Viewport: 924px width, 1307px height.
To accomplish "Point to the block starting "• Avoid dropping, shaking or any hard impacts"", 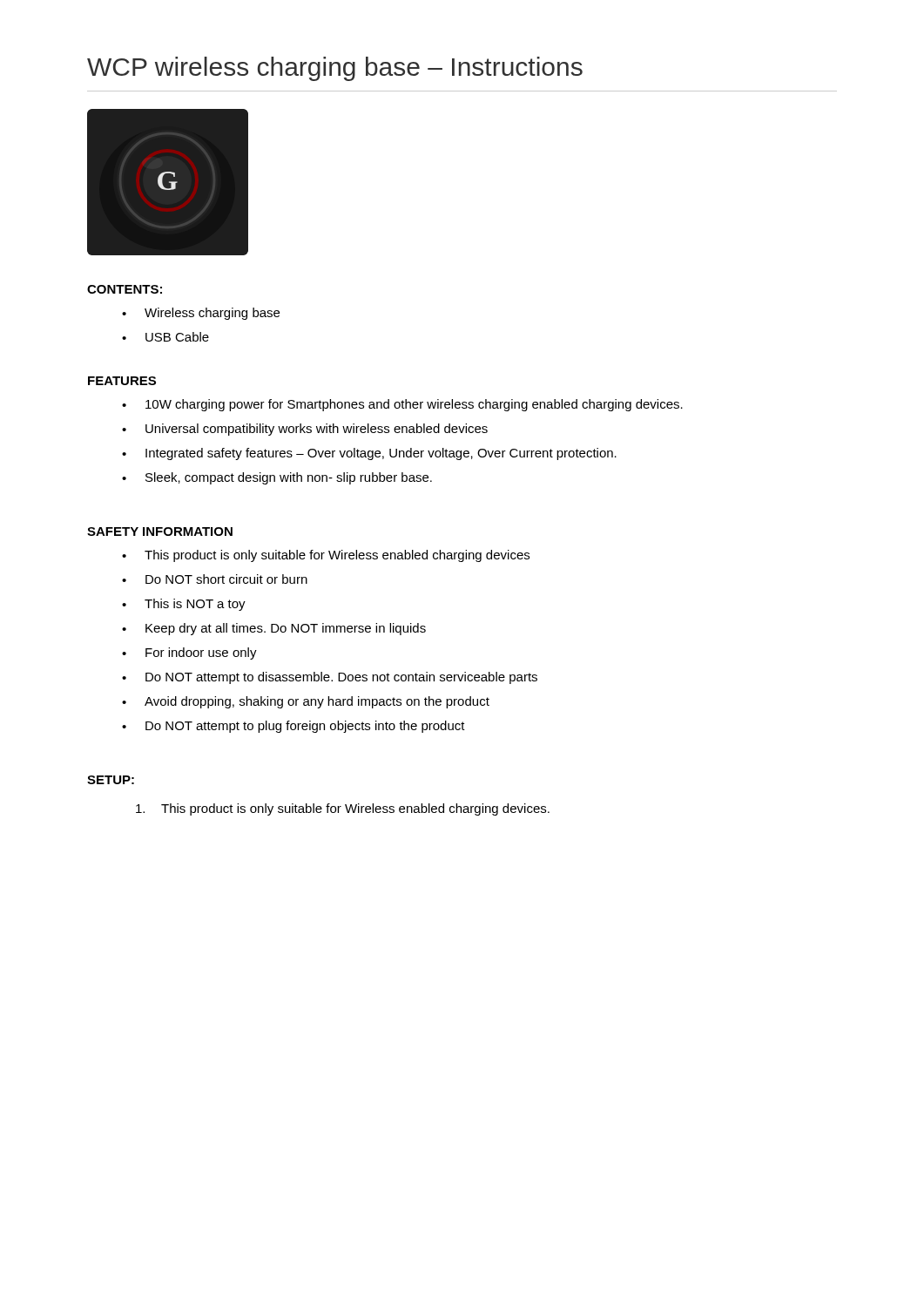I will point(479,701).
